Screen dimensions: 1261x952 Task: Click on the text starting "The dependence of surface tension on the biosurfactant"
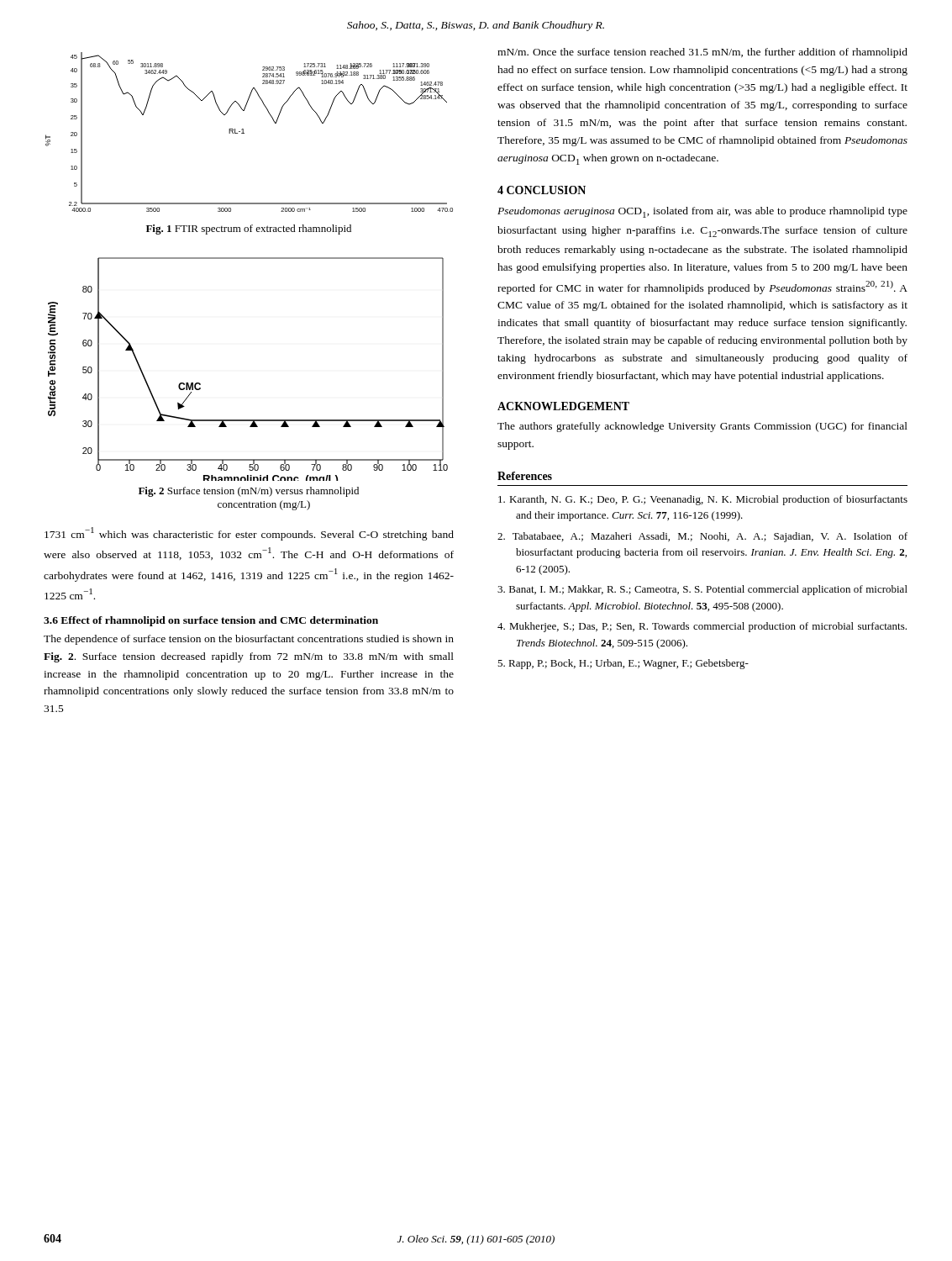coord(249,673)
